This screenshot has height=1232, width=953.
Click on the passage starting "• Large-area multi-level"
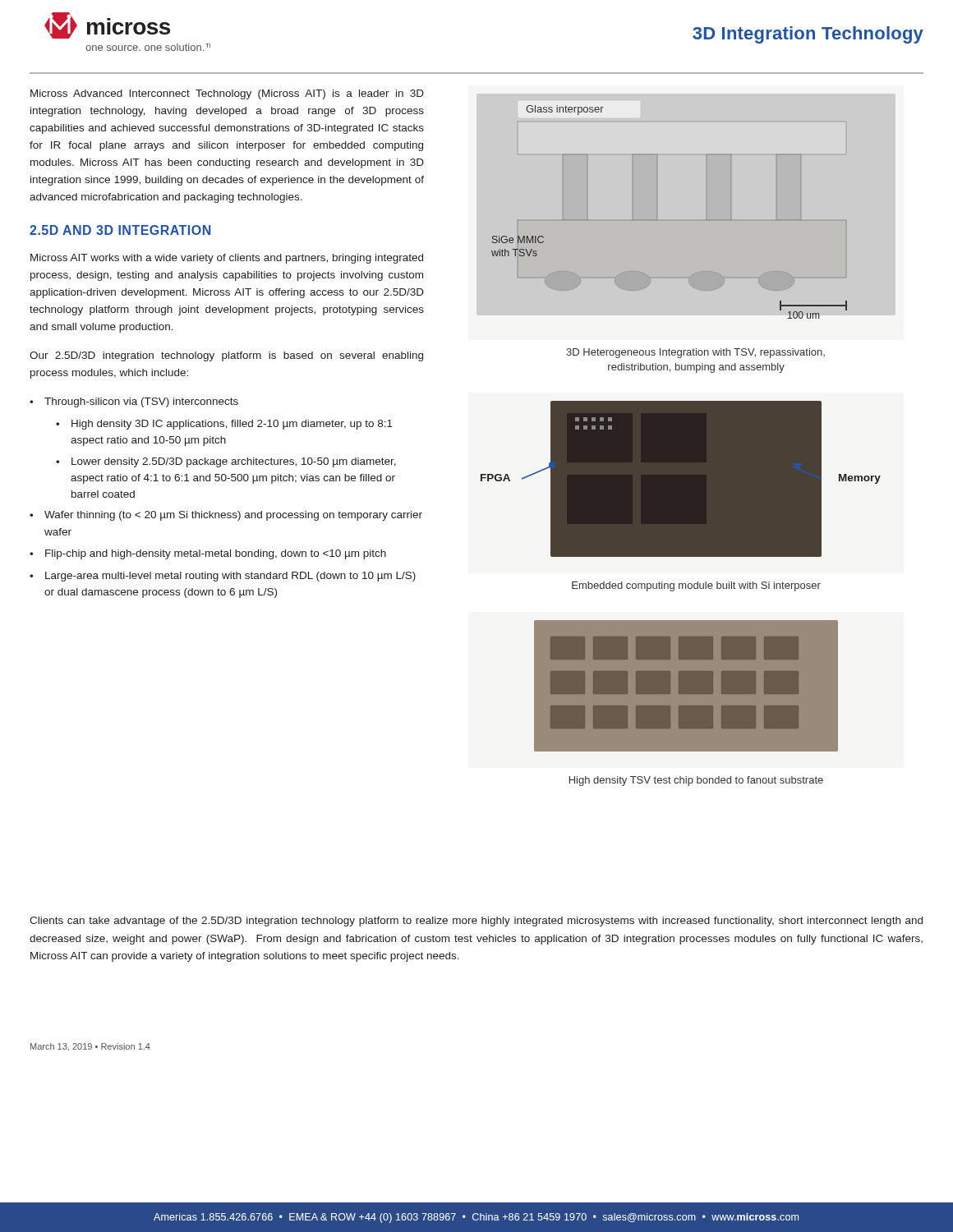(227, 584)
